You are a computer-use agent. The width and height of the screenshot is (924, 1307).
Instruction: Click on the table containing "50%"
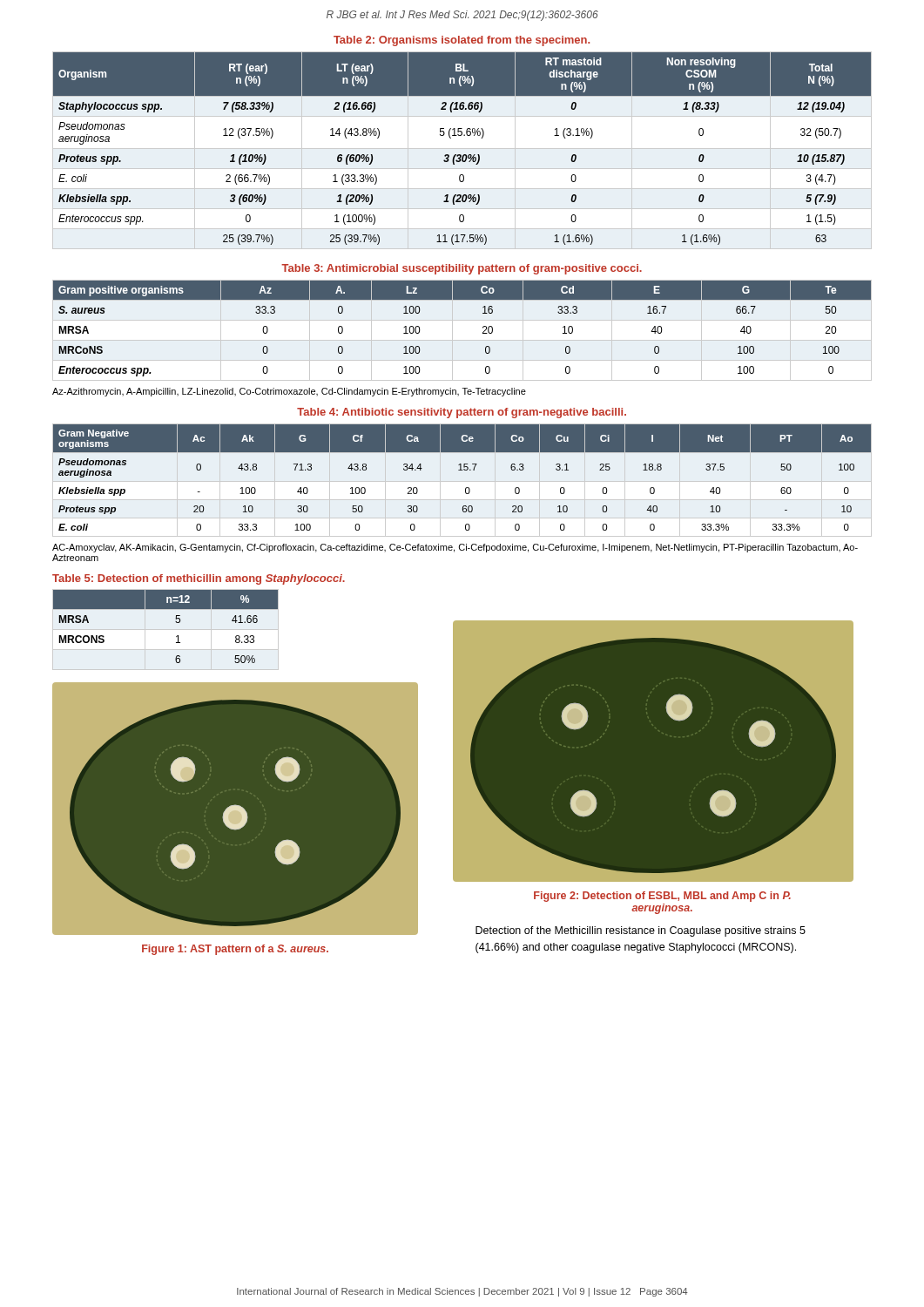(x=165, y=630)
